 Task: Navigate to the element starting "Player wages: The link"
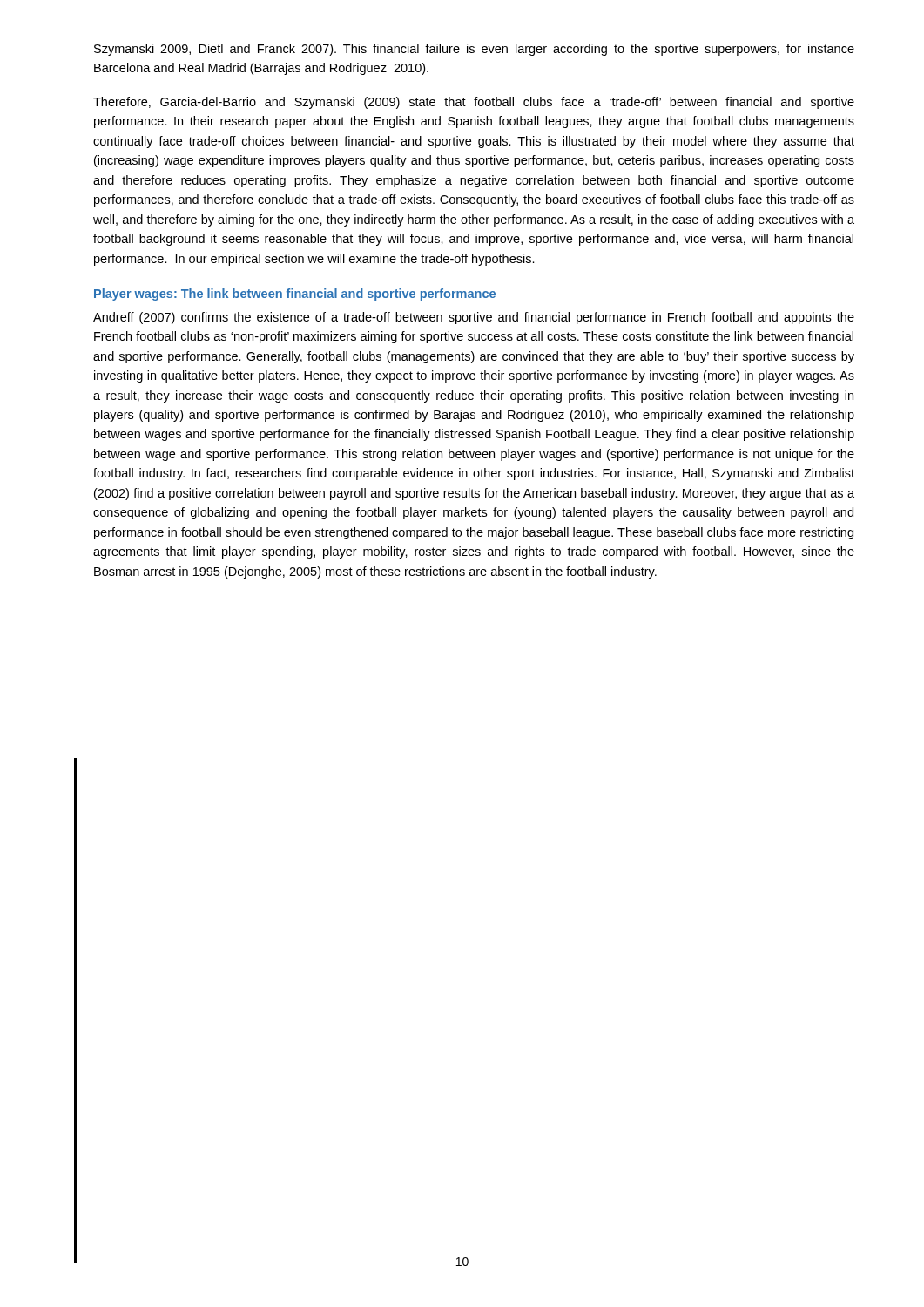coord(295,294)
